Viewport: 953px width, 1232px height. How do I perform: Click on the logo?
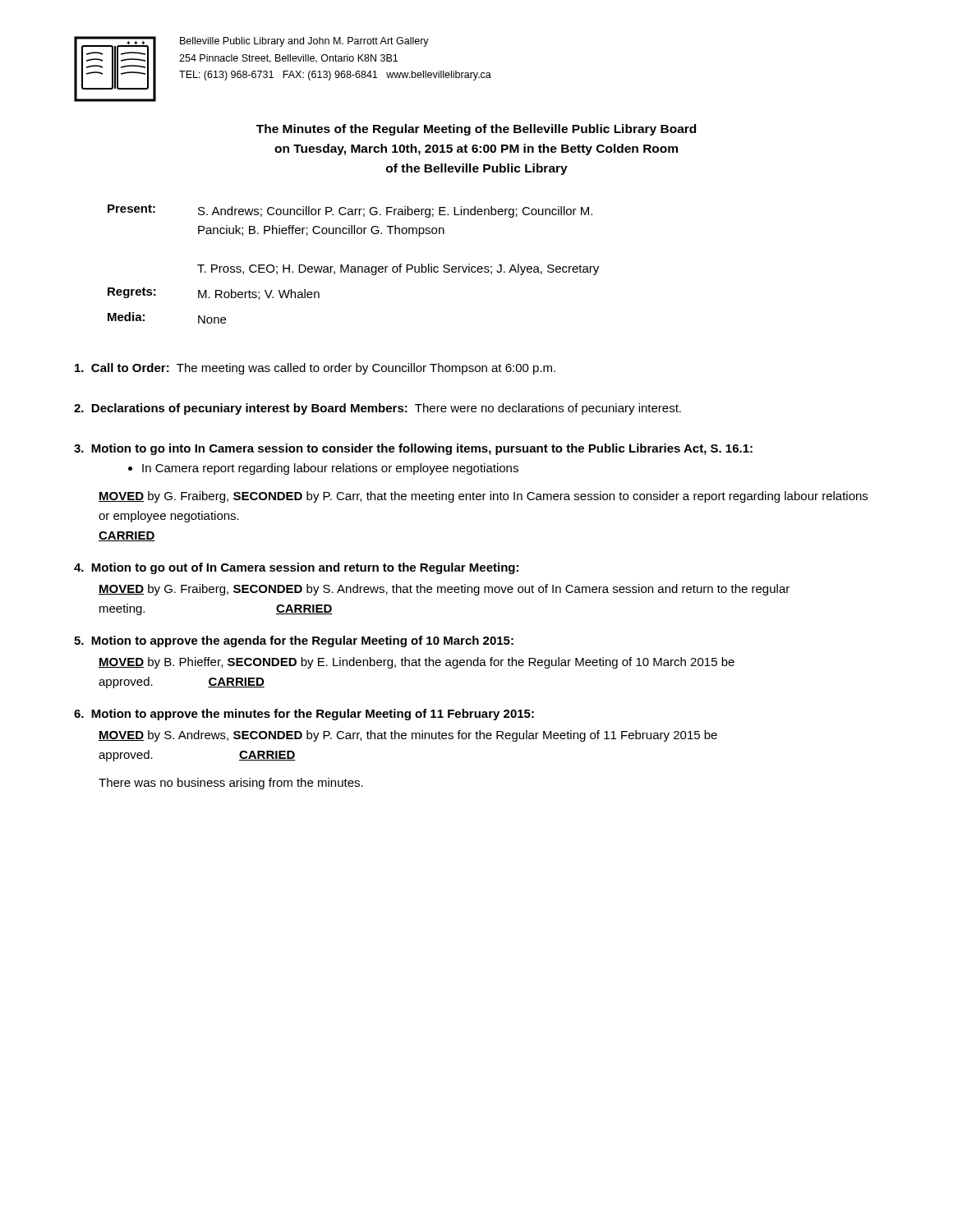click(119, 70)
